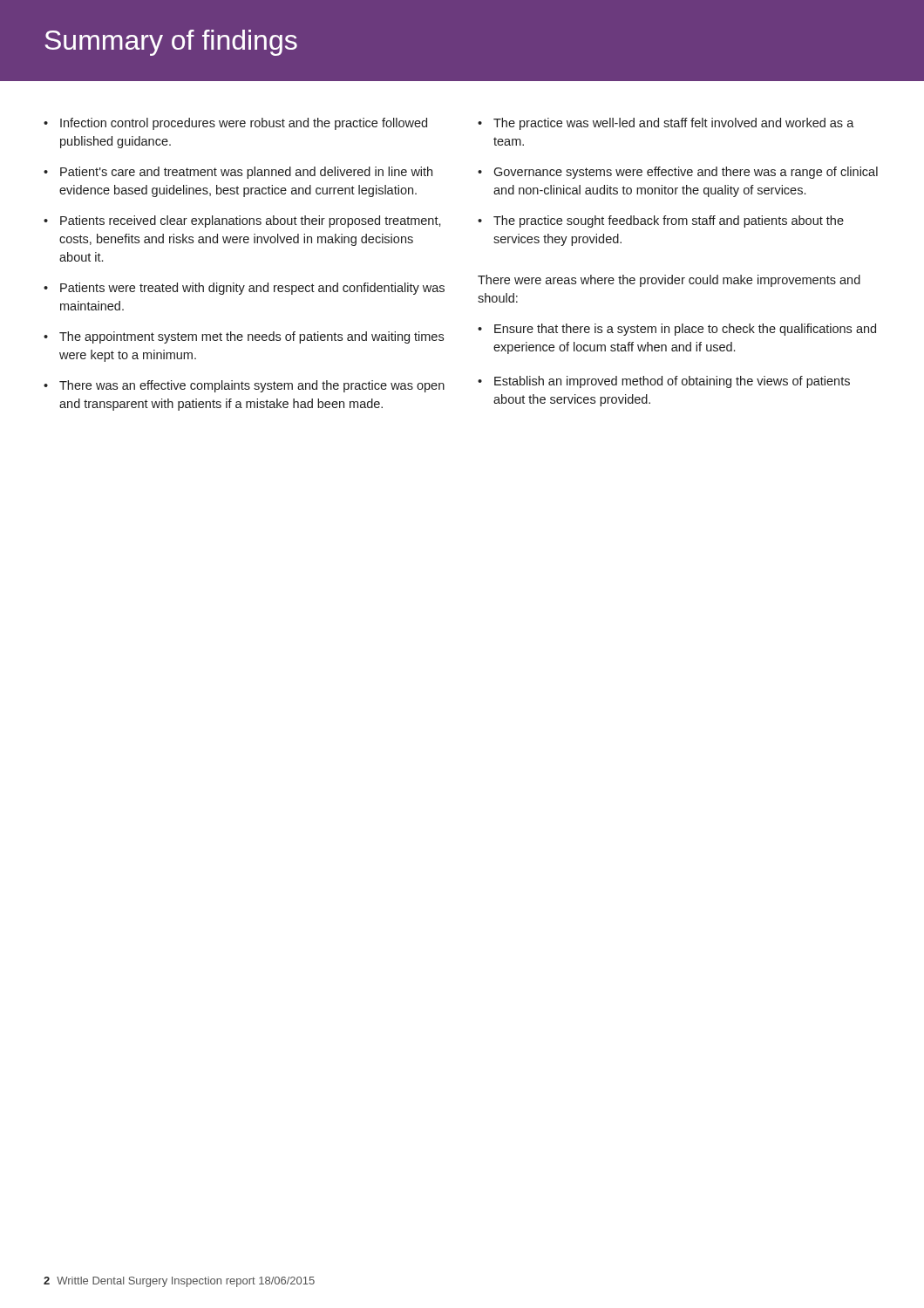This screenshot has height=1308, width=924.
Task: Navigate to the text starting "• Patients were treated with dignity and respect"
Action: tap(244, 296)
